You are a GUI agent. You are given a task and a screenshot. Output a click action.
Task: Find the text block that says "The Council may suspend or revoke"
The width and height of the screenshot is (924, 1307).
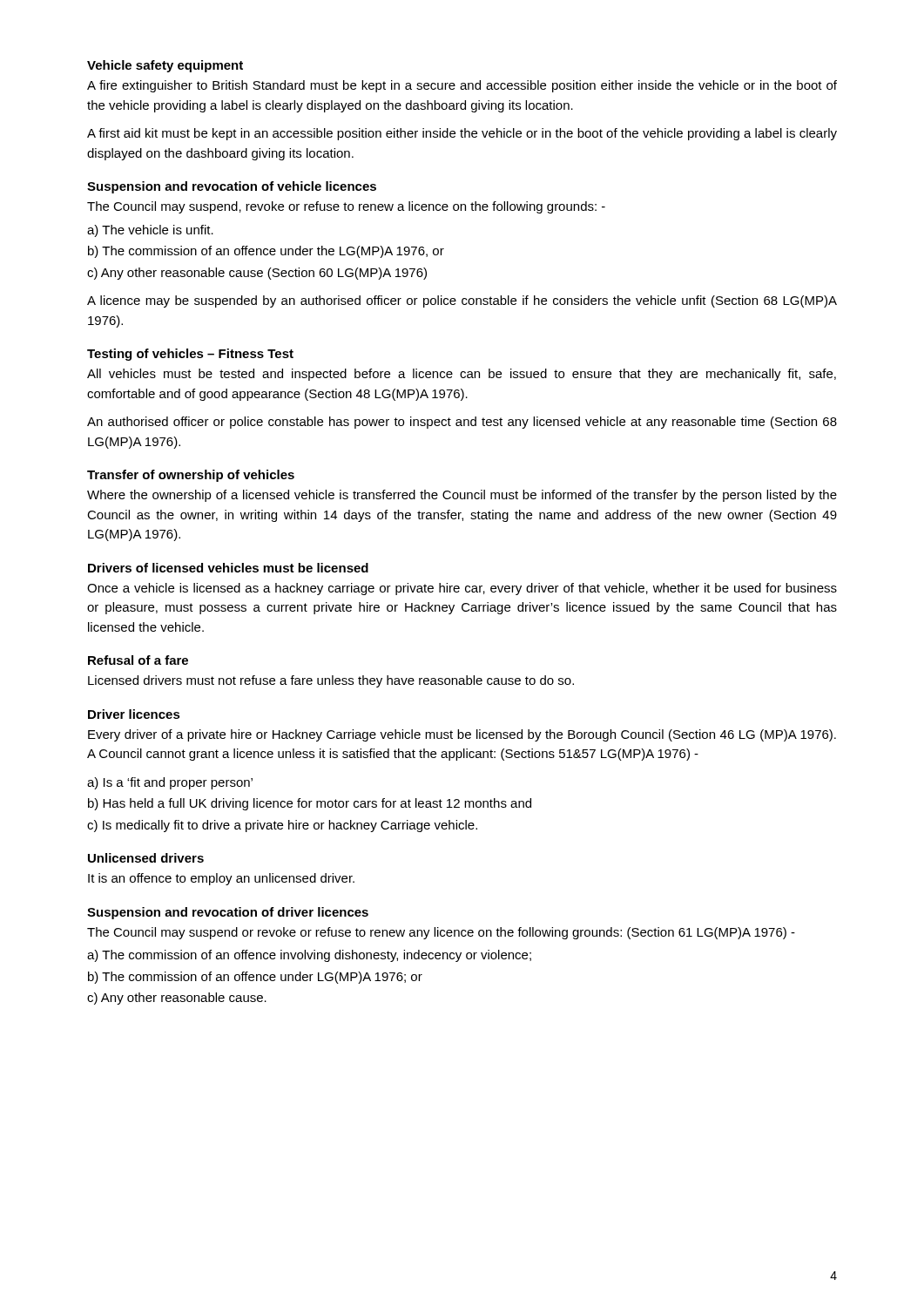pyautogui.click(x=441, y=931)
